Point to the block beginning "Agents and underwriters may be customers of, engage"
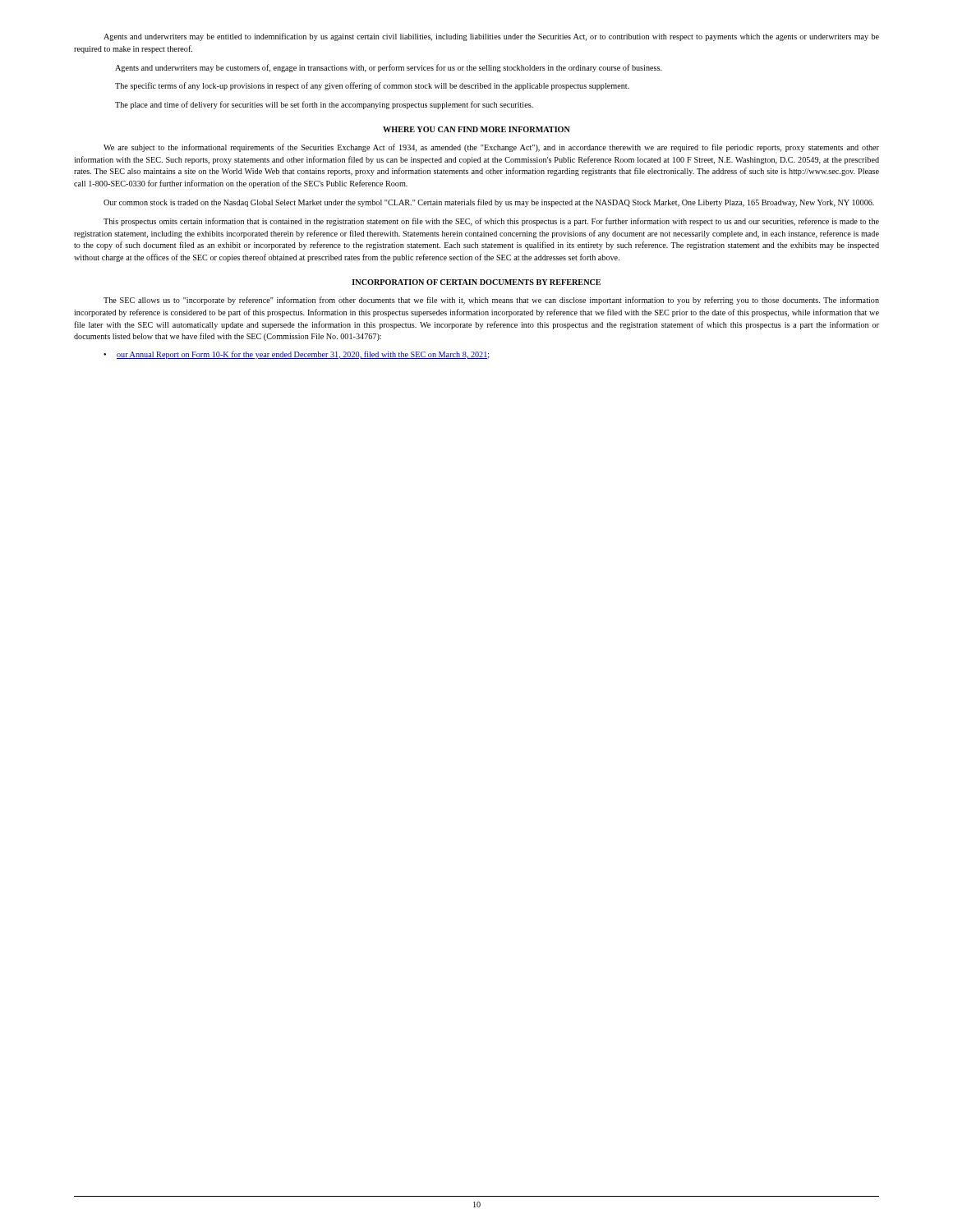Viewport: 953px width, 1232px height. click(x=389, y=67)
